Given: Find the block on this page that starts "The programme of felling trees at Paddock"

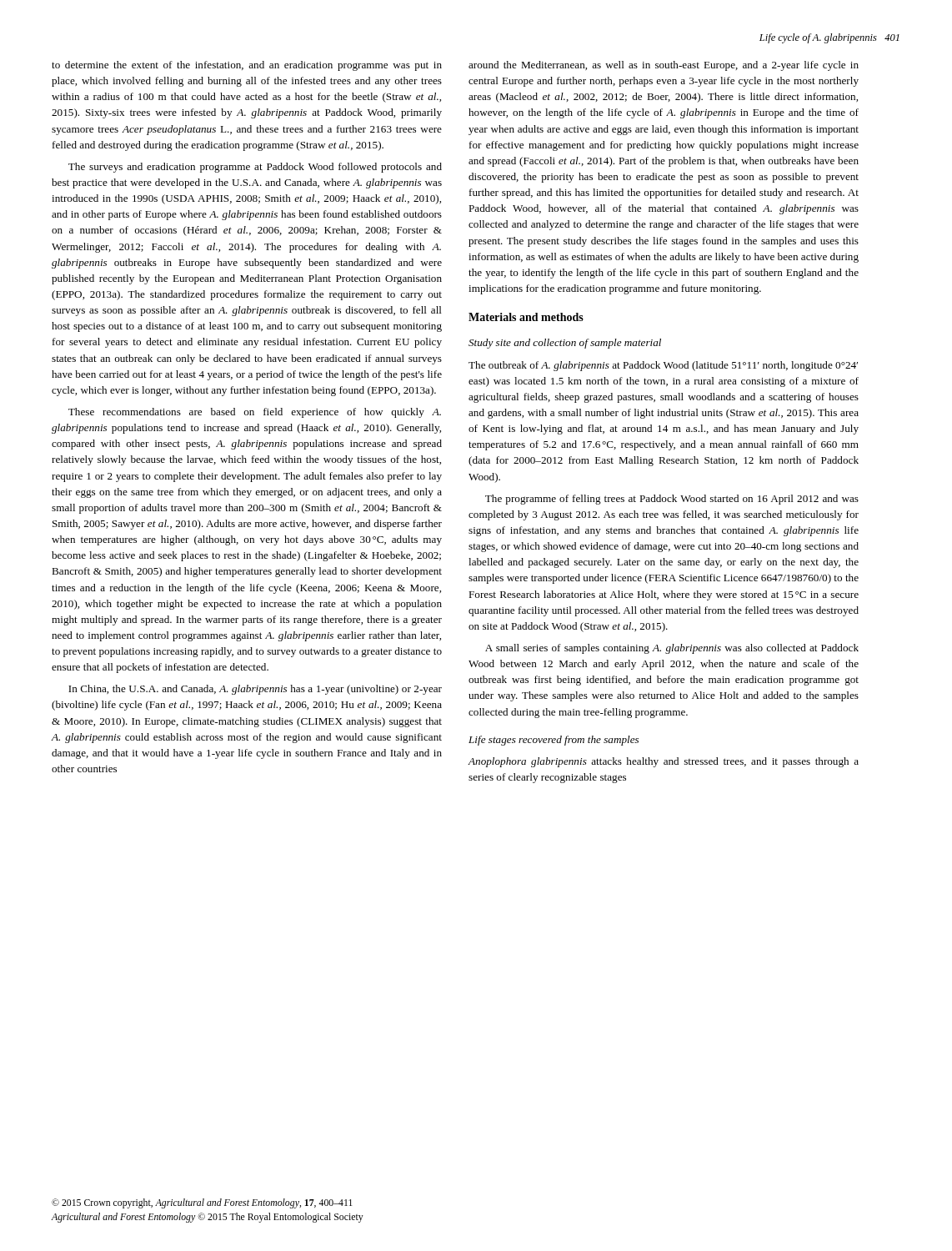Looking at the screenshot, I should click(664, 562).
